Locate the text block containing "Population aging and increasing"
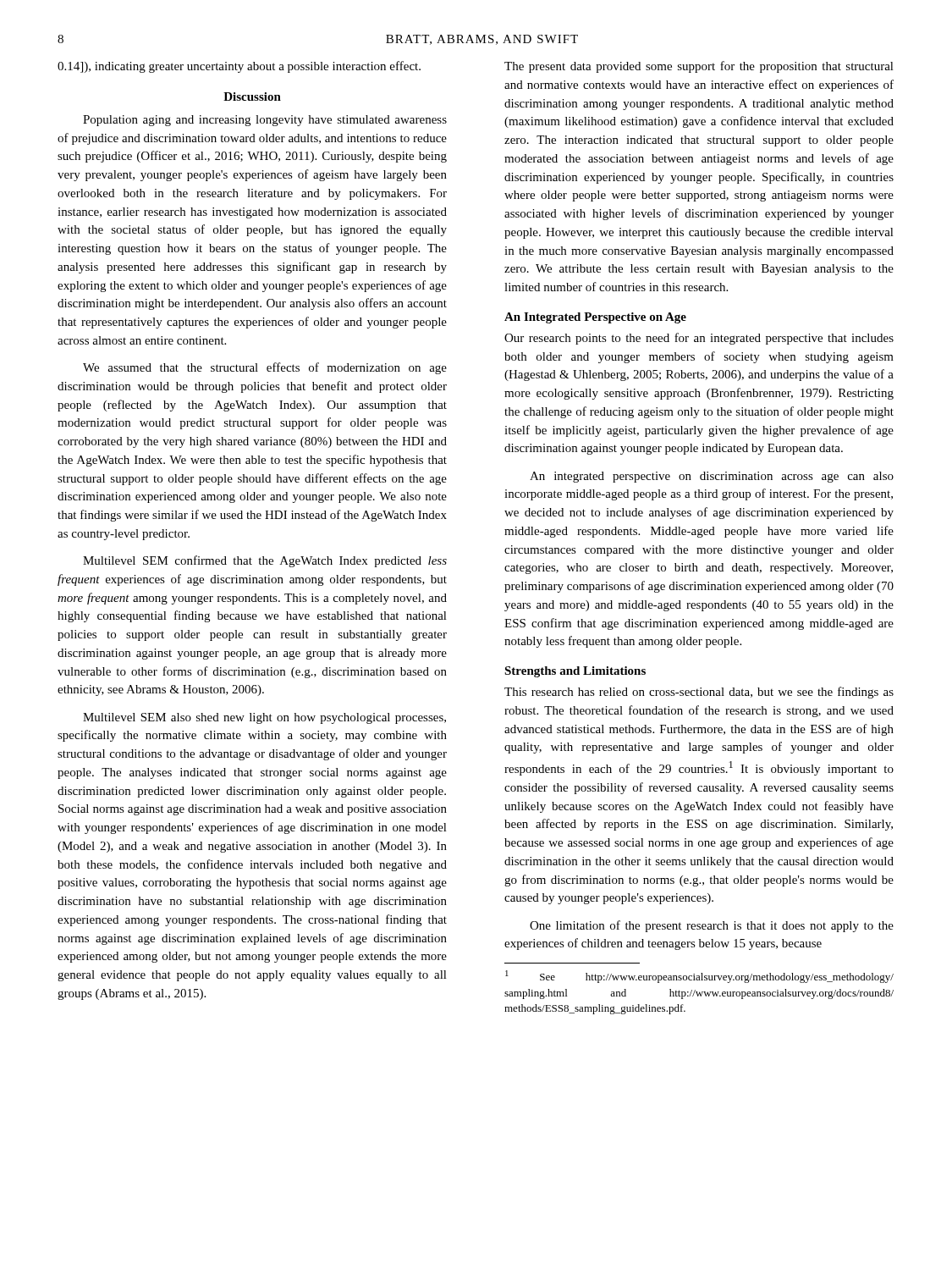 pyautogui.click(x=252, y=557)
